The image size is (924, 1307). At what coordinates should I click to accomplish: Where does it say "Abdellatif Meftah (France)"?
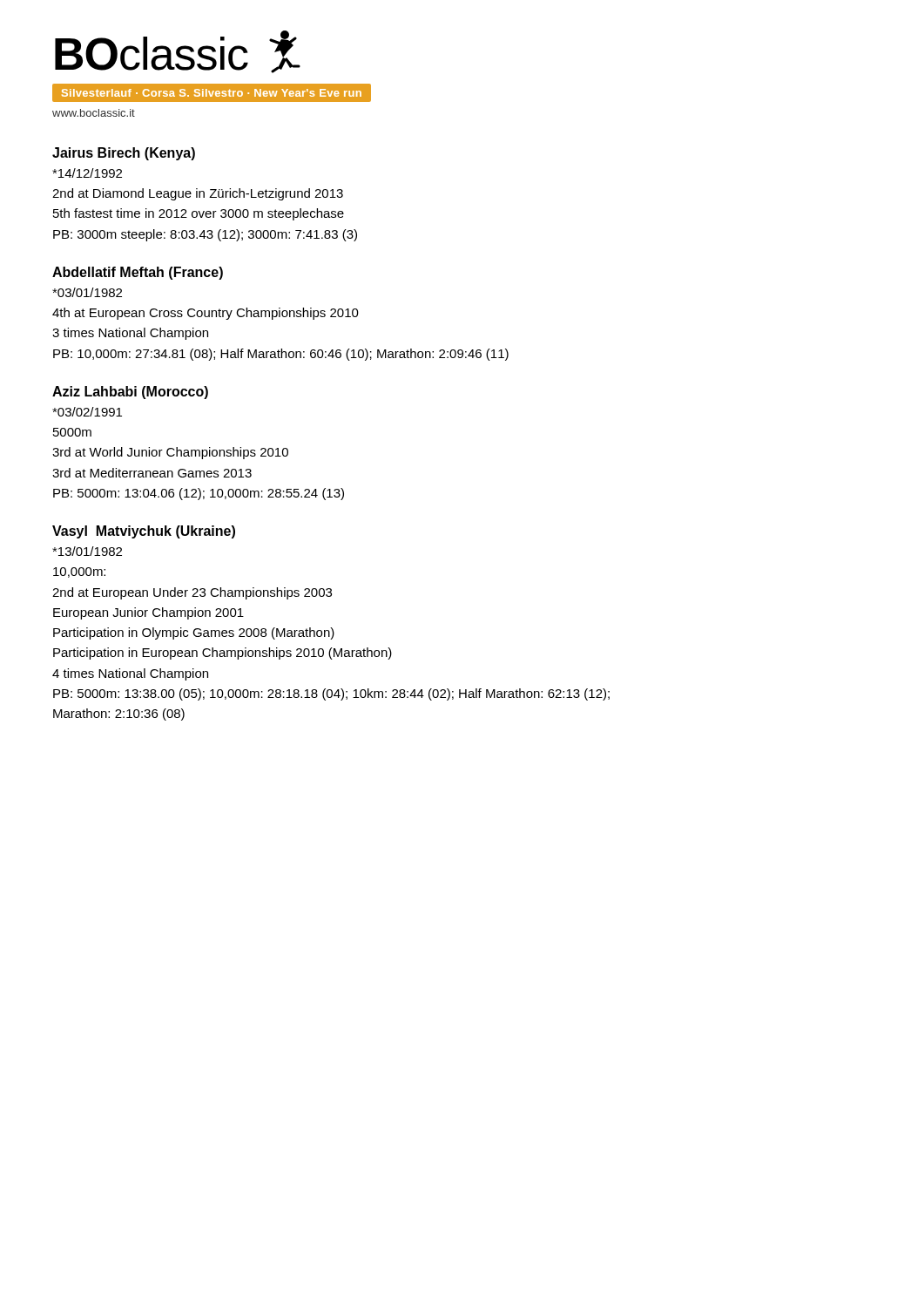click(x=138, y=272)
